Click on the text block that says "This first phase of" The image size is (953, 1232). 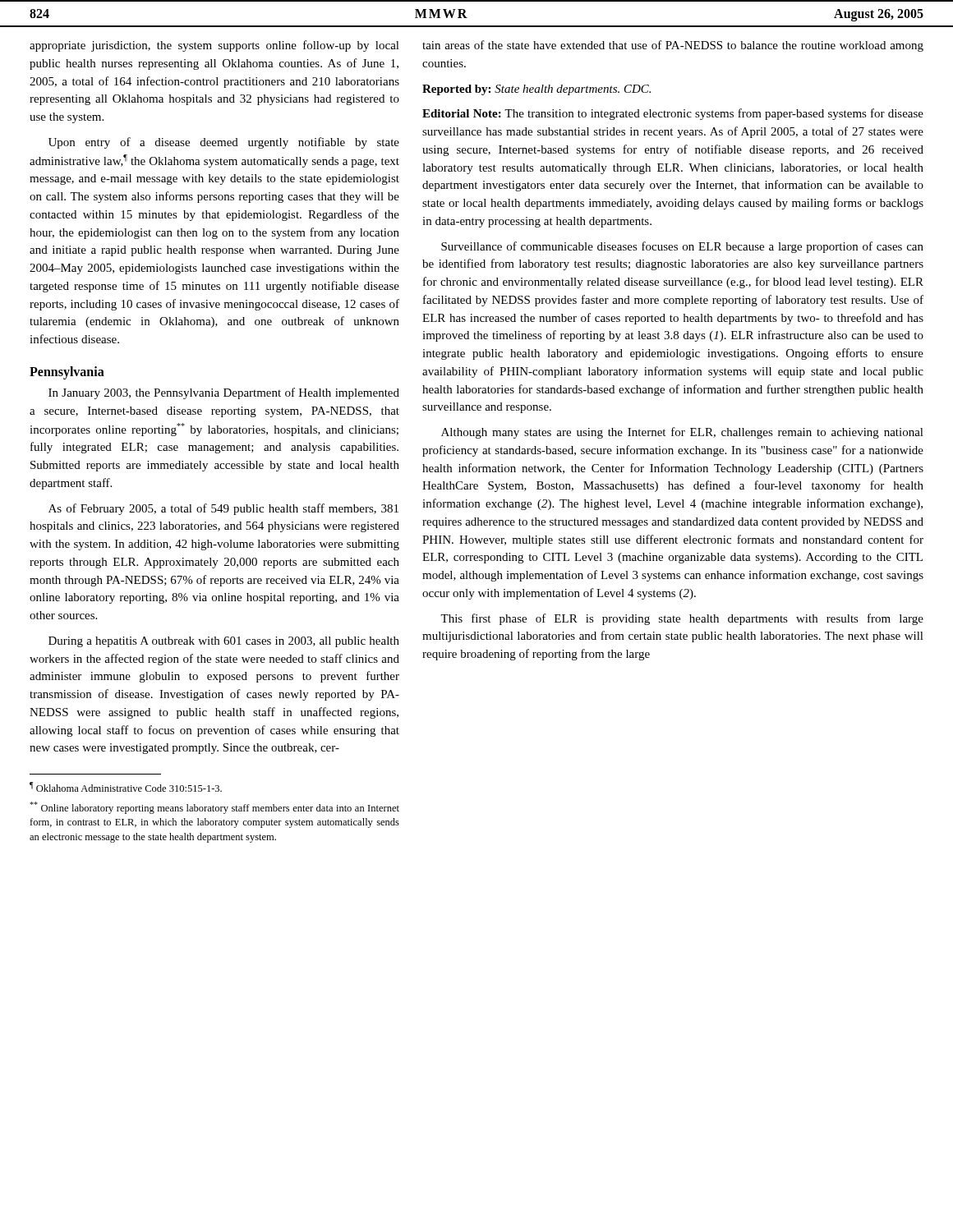[x=673, y=637]
